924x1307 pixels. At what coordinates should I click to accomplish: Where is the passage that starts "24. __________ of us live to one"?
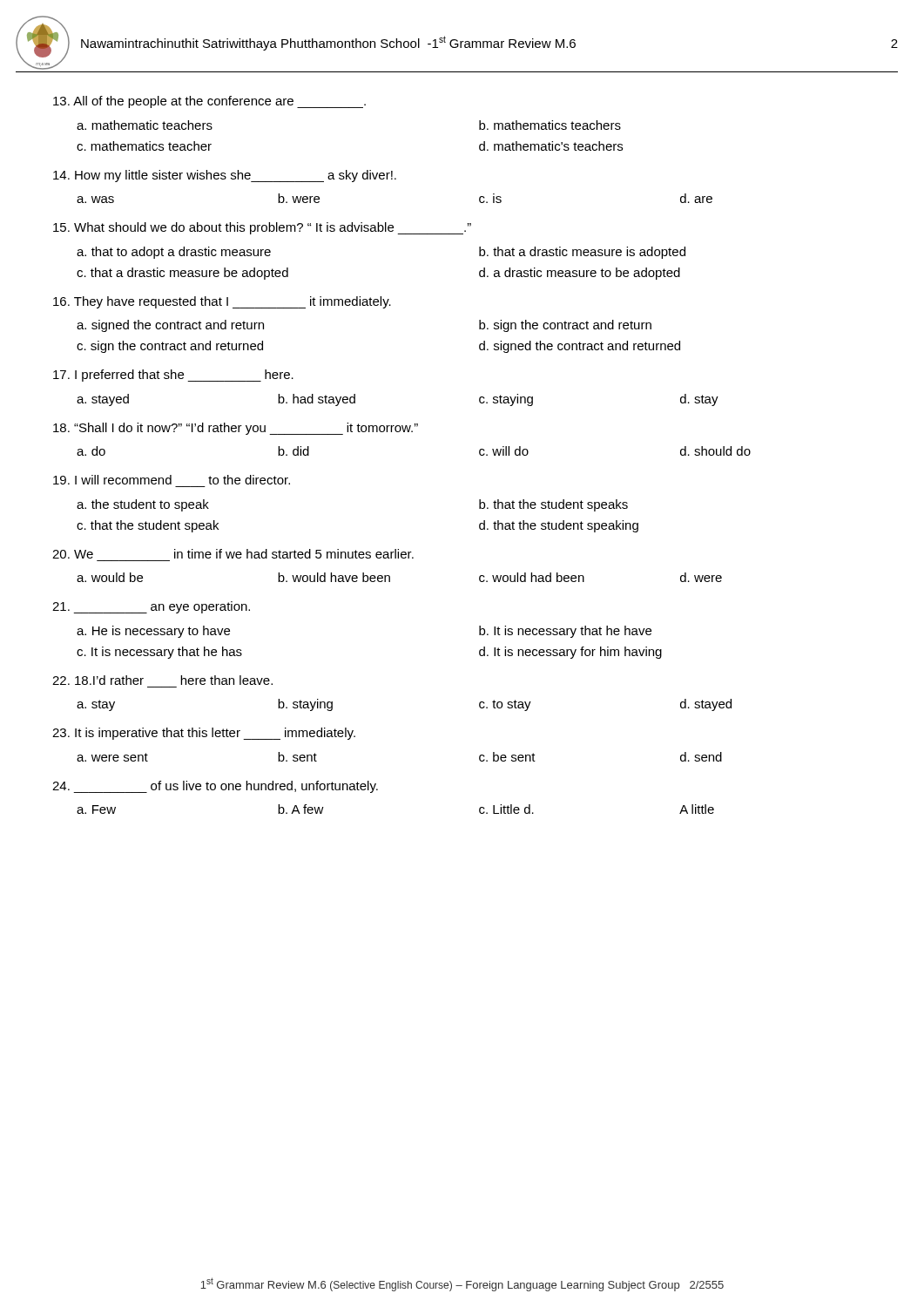pyautogui.click(x=216, y=785)
